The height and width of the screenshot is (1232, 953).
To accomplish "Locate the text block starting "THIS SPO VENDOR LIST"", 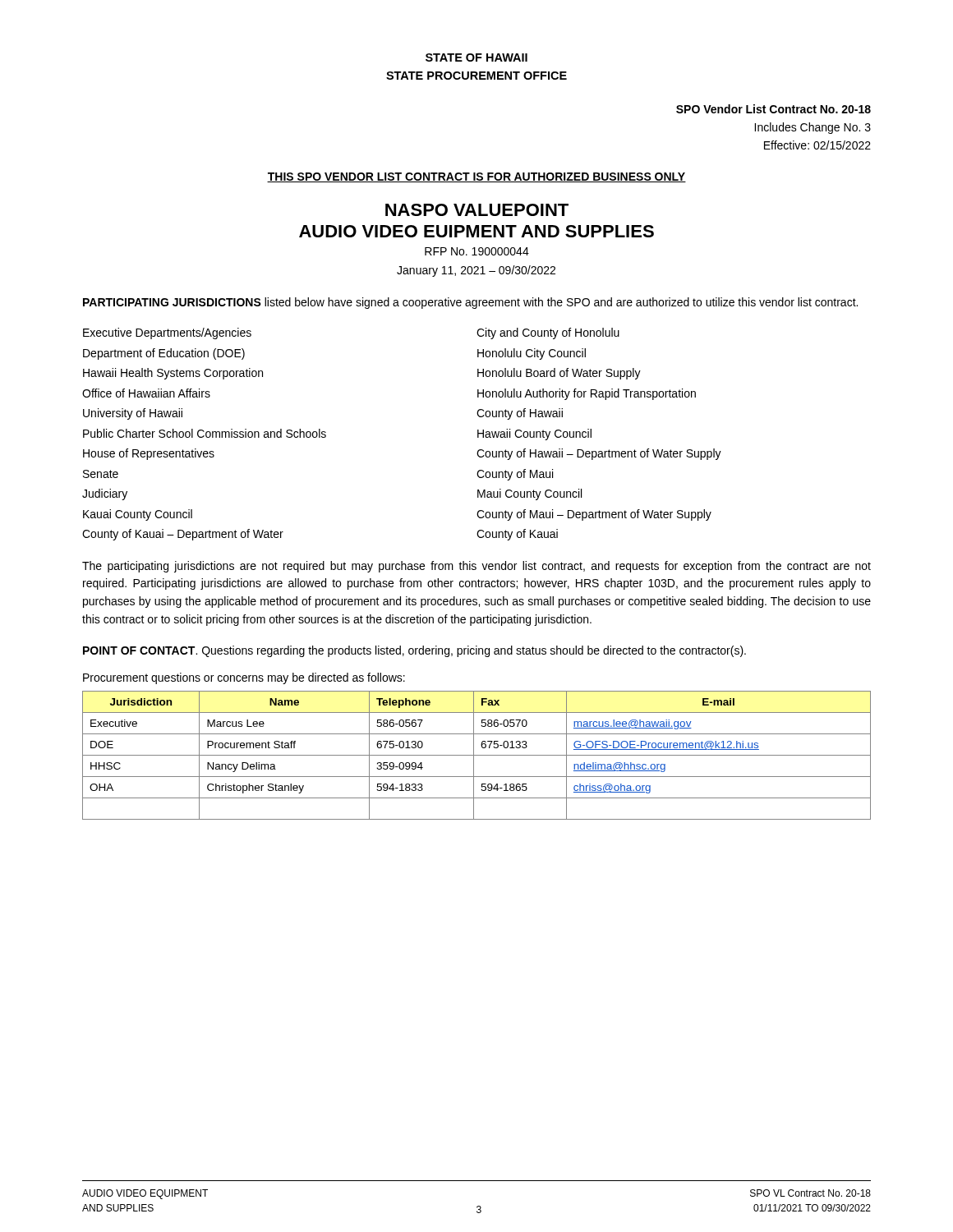I will 476,176.
